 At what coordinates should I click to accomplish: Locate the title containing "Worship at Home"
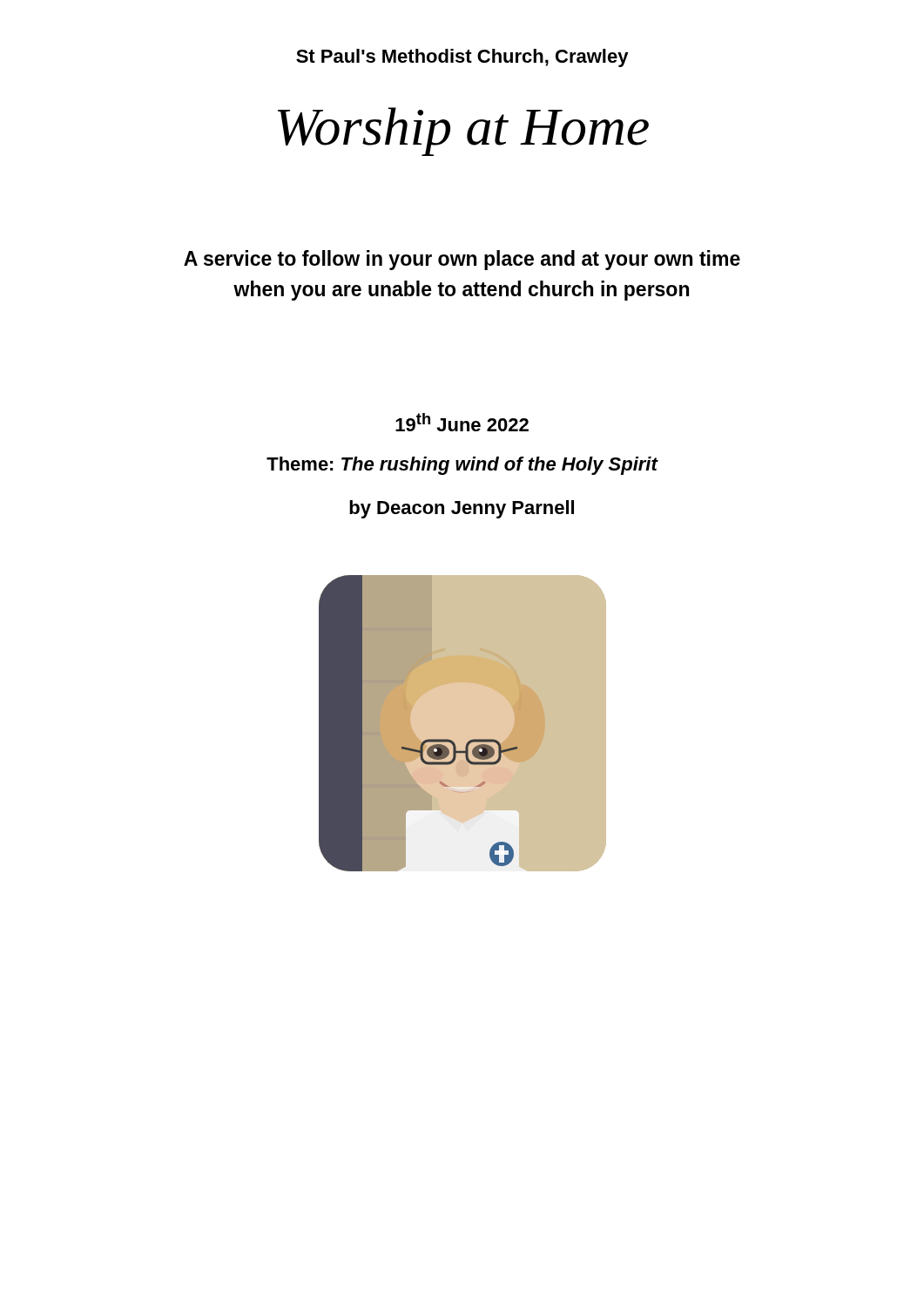tap(462, 126)
